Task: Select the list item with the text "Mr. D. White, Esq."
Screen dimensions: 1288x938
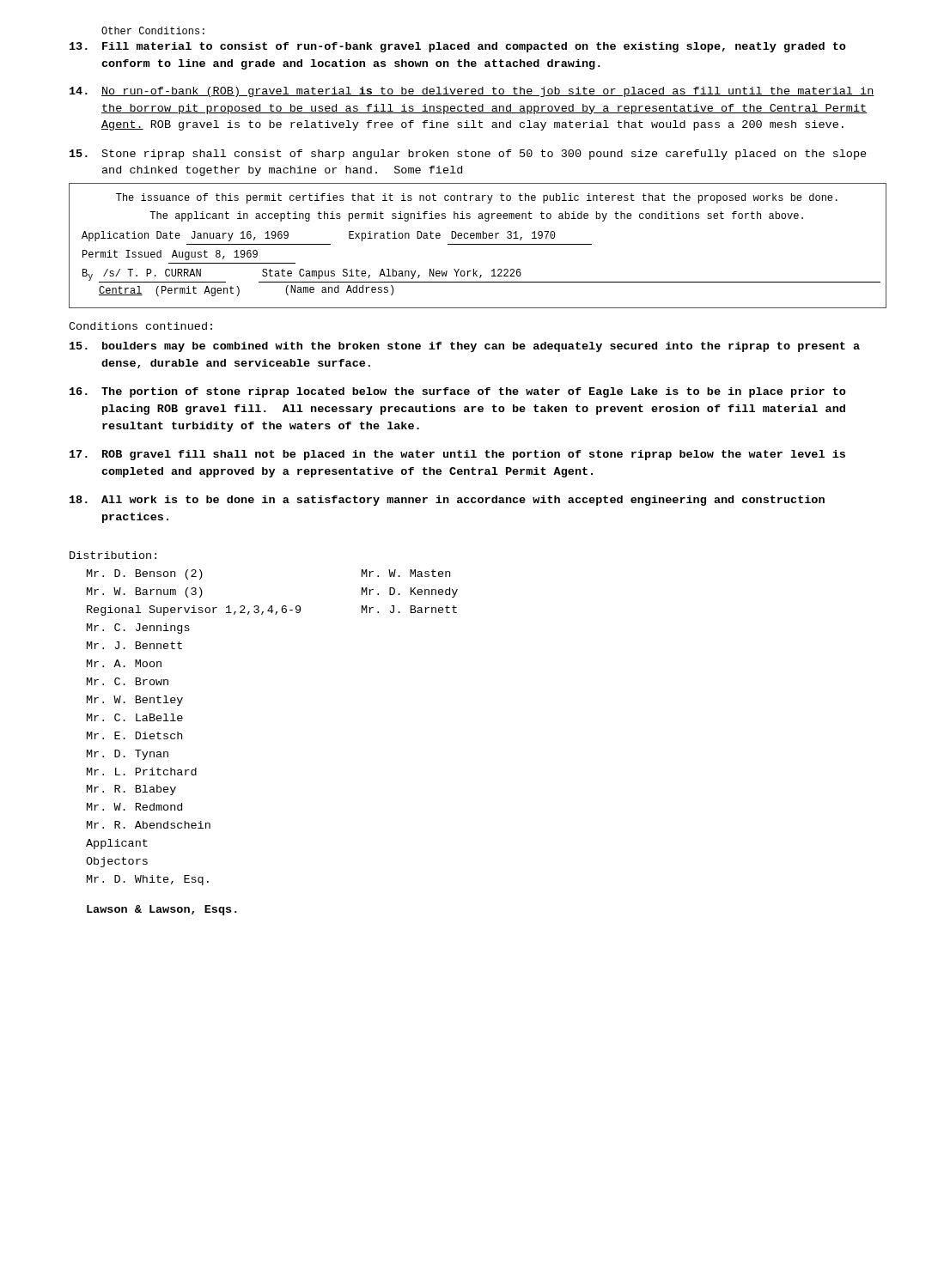Action: [149, 880]
